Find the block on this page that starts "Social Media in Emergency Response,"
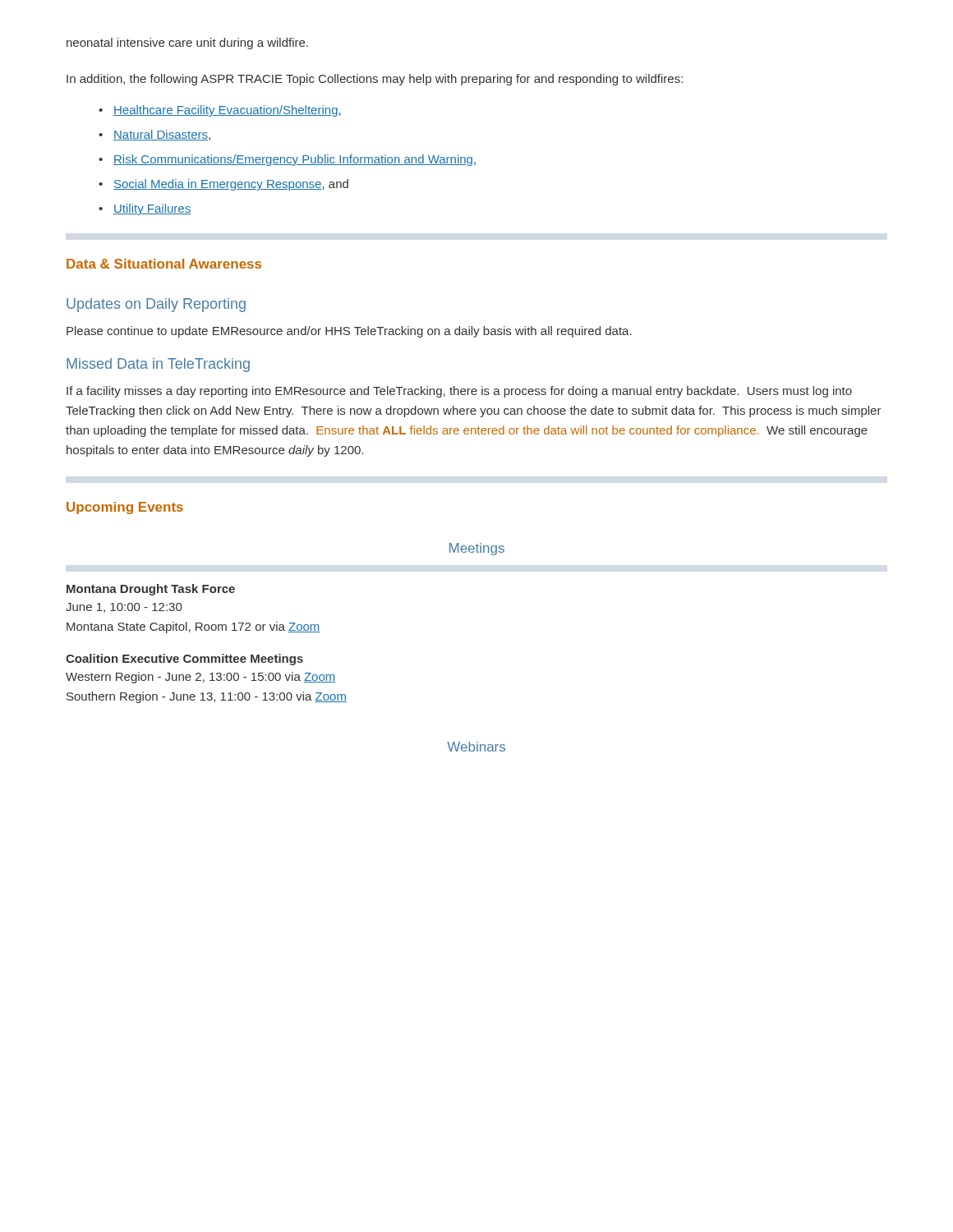The height and width of the screenshot is (1232, 953). (x=231, y=184)
